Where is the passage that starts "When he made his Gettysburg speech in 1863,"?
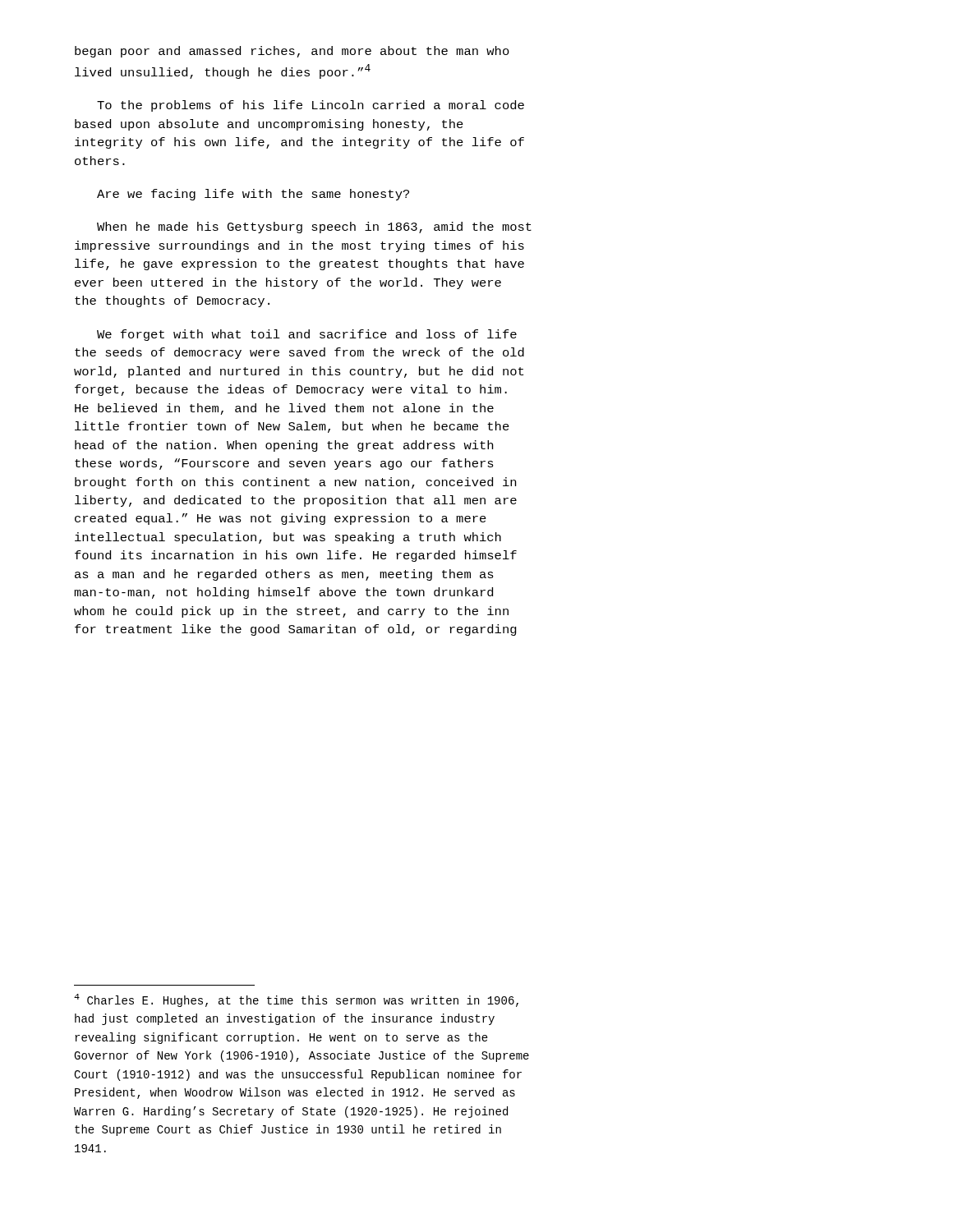 303,265
